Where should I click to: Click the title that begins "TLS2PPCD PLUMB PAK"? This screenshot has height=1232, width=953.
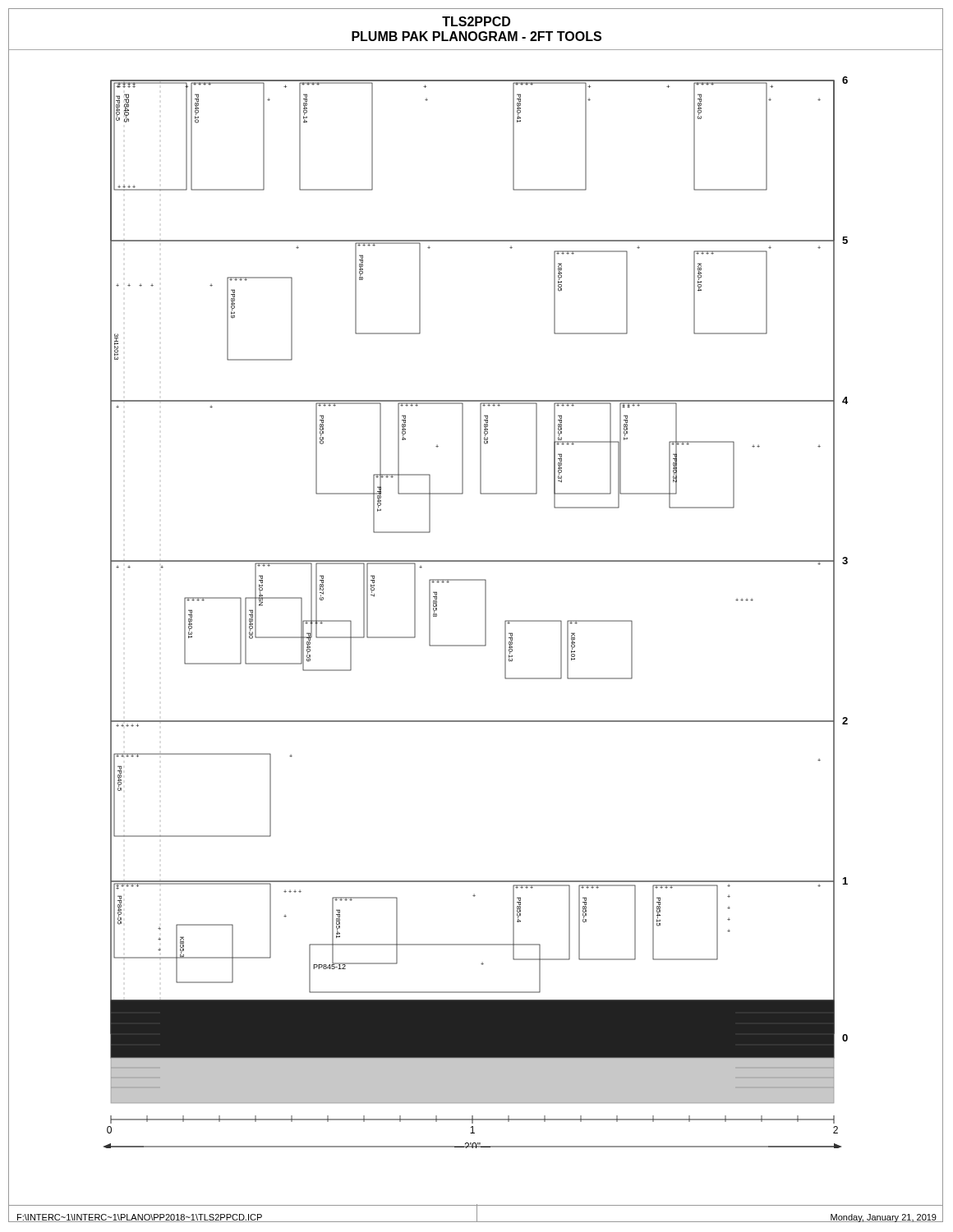click(x=476, y=30)
